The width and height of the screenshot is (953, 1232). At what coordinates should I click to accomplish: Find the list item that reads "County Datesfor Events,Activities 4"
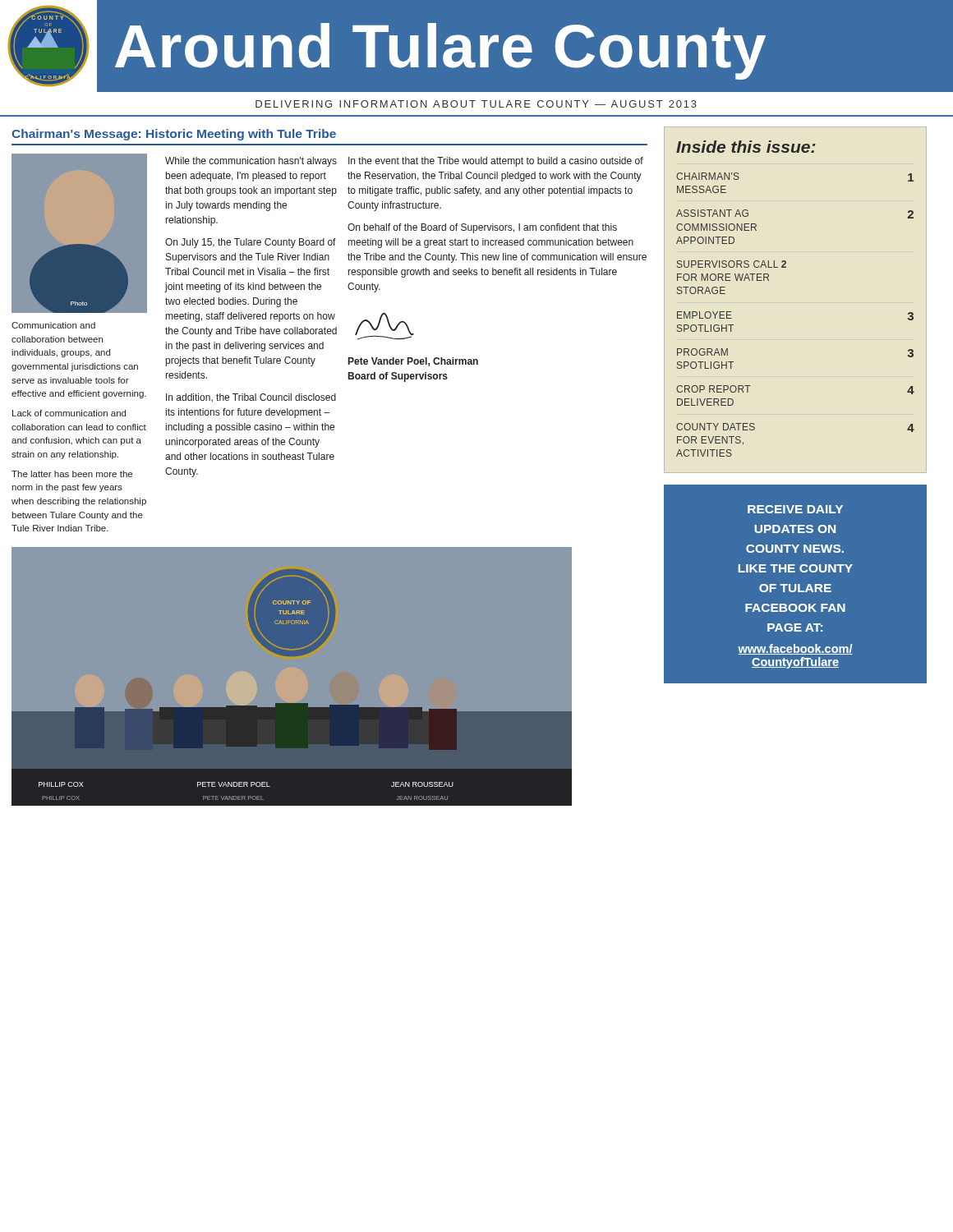[x=716, y=428]
